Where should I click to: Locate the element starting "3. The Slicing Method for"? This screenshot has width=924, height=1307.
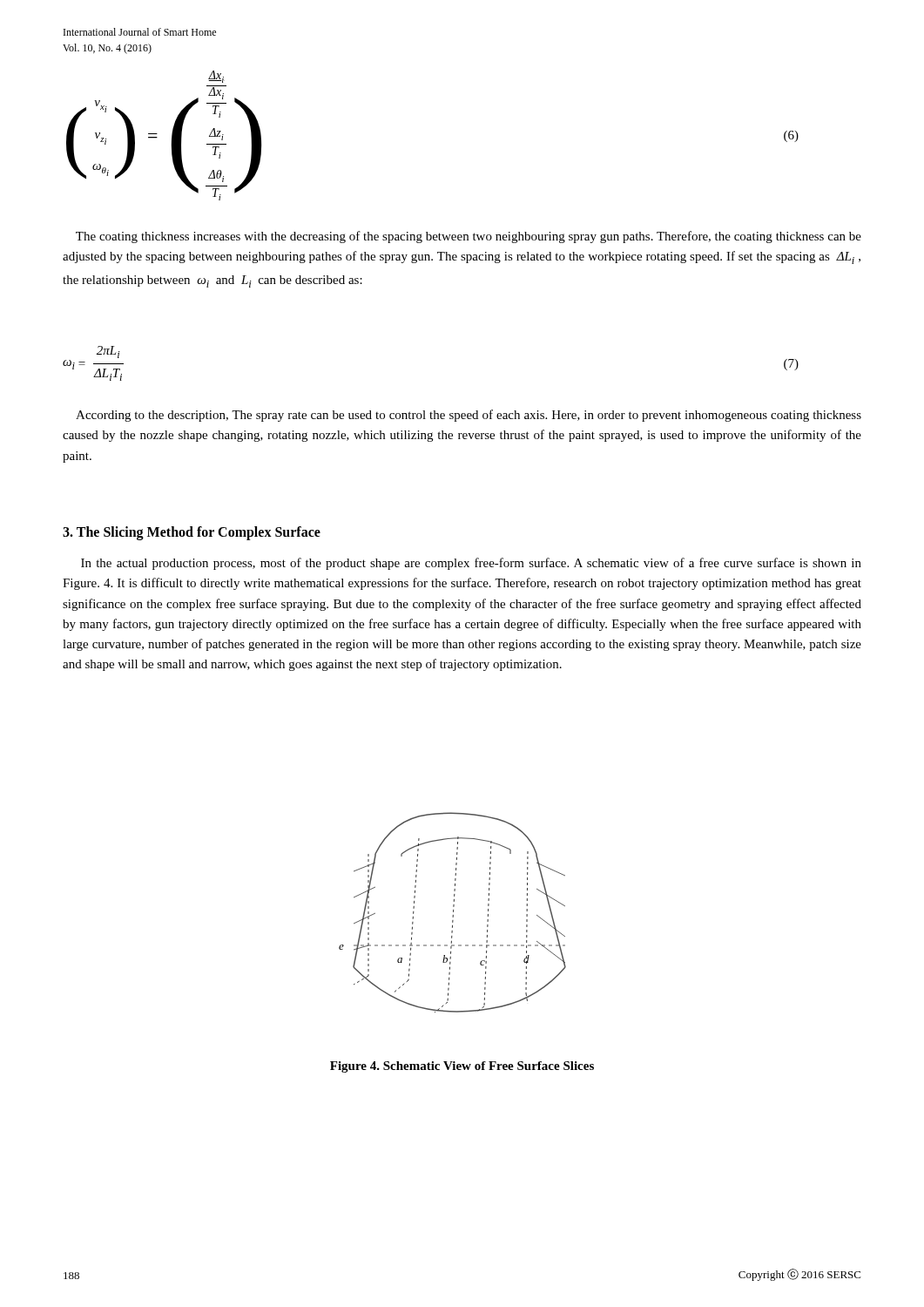192,532
